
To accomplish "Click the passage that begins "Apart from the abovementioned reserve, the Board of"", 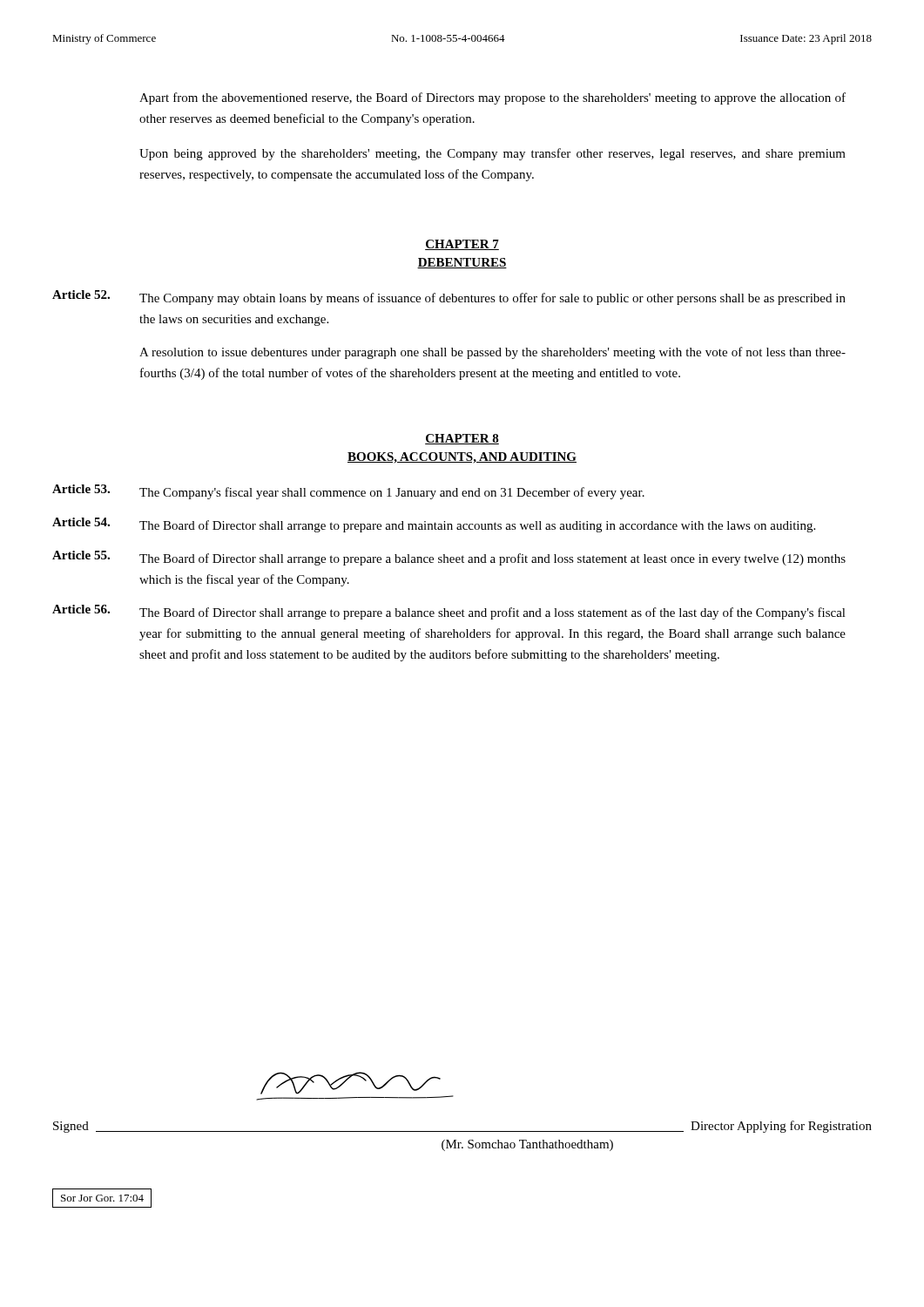I will (x=492, y=108).
